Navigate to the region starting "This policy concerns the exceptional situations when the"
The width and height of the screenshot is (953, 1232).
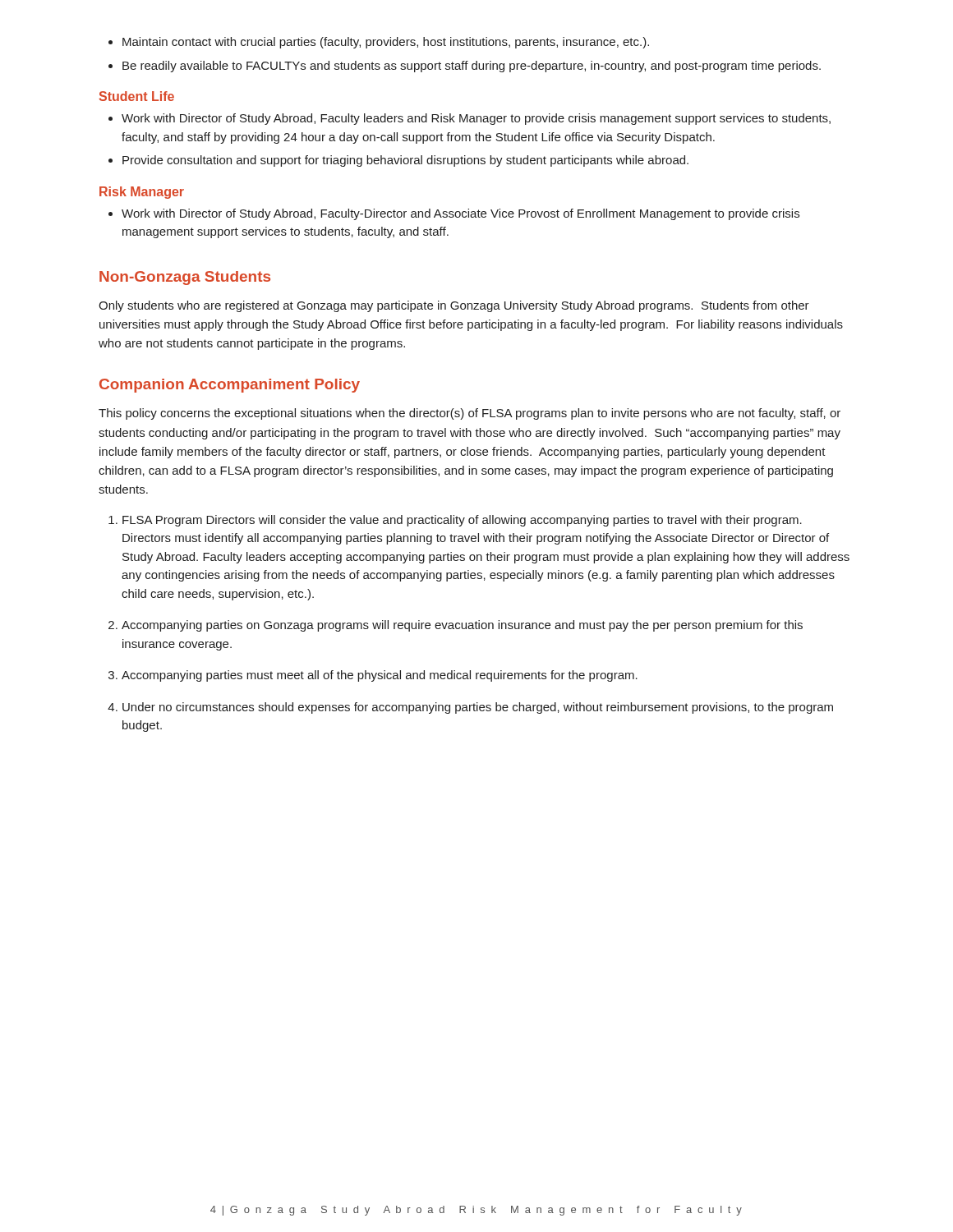point(470,451)
